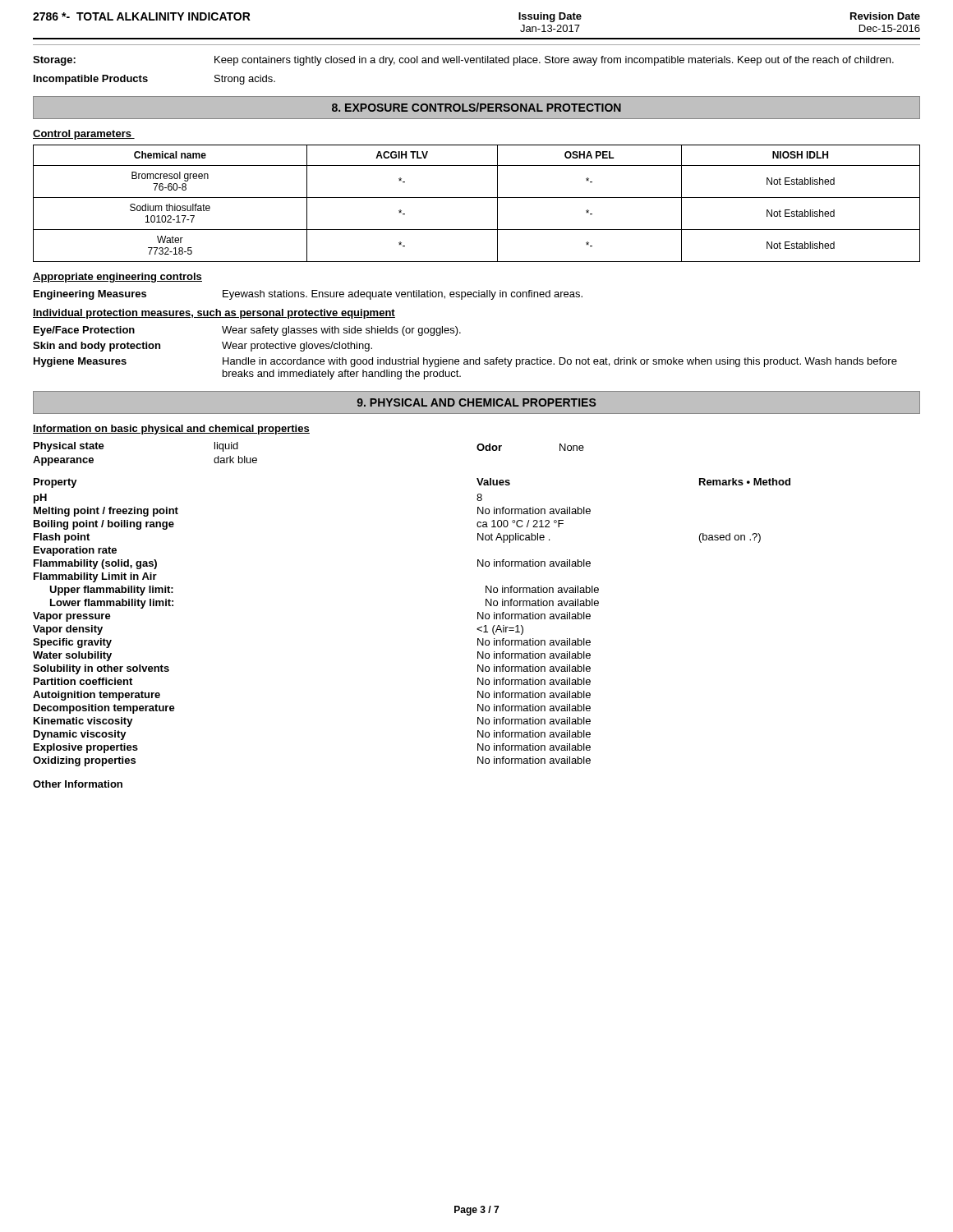Locate the text block containing "Hygiene Measures Handle in accordance"

(x=476, y=367)
